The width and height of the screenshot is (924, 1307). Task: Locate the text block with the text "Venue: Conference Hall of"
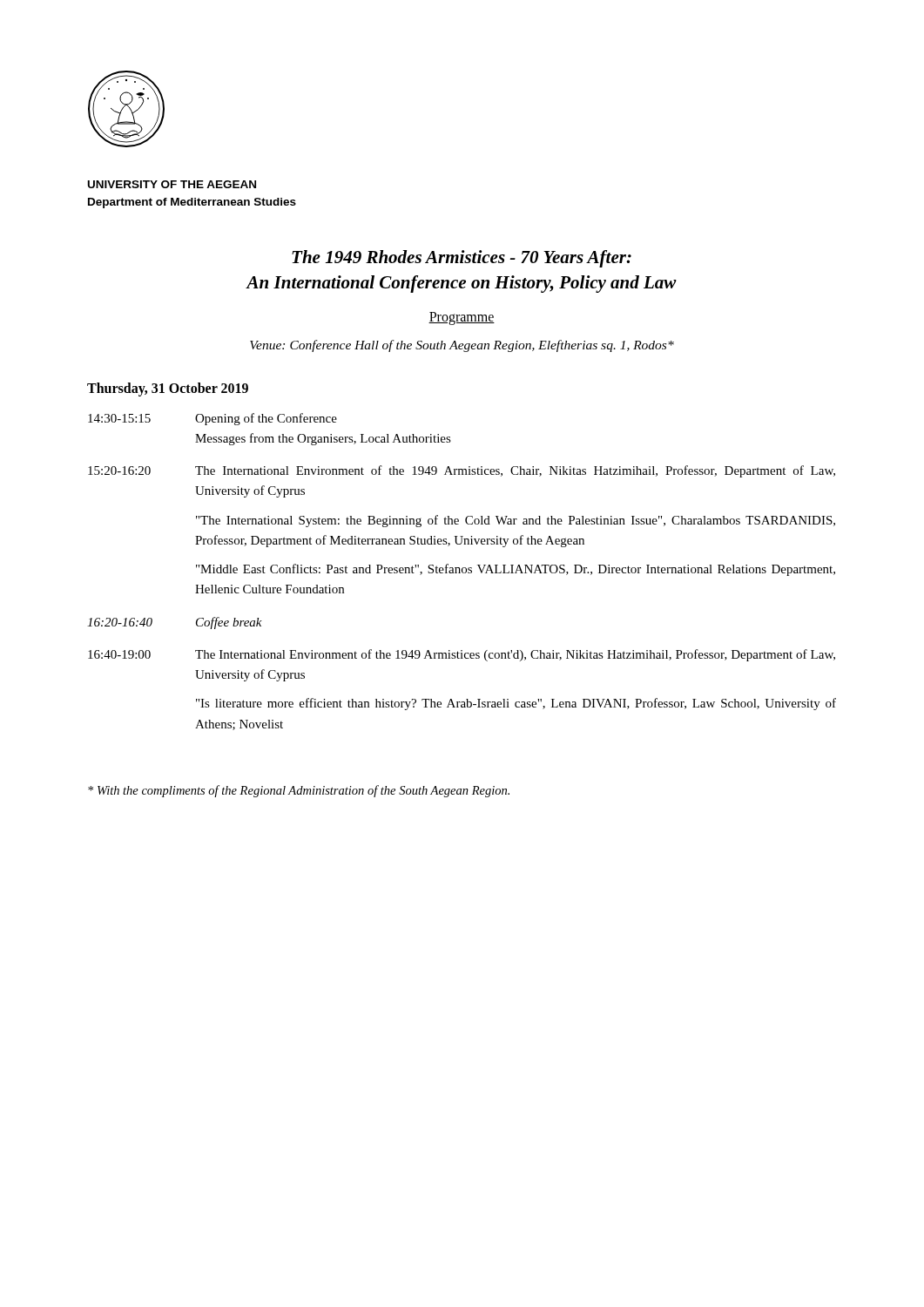click(x=462, y=344)
